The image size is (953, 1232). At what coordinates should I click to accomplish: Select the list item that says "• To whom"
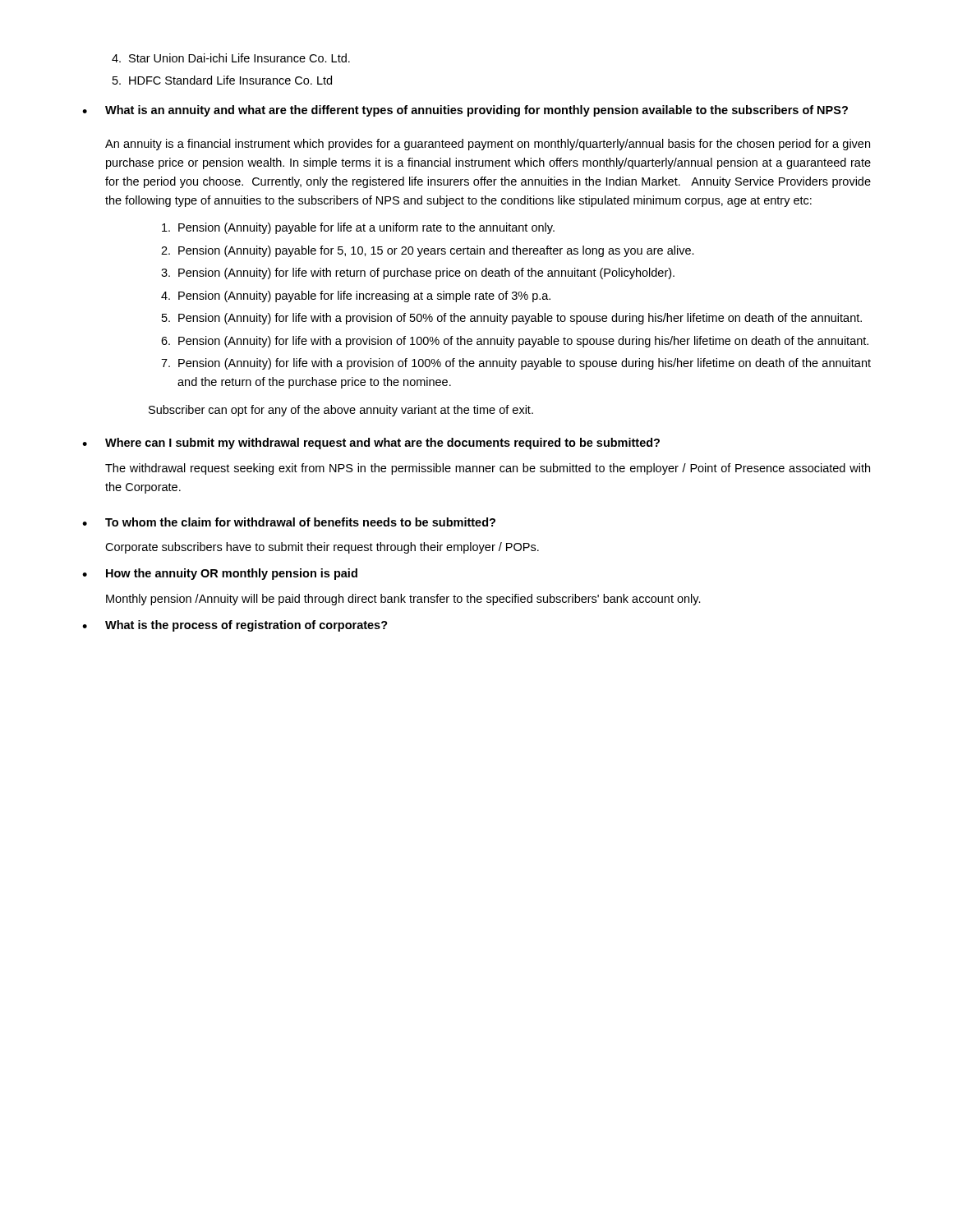tap(476, 535)
